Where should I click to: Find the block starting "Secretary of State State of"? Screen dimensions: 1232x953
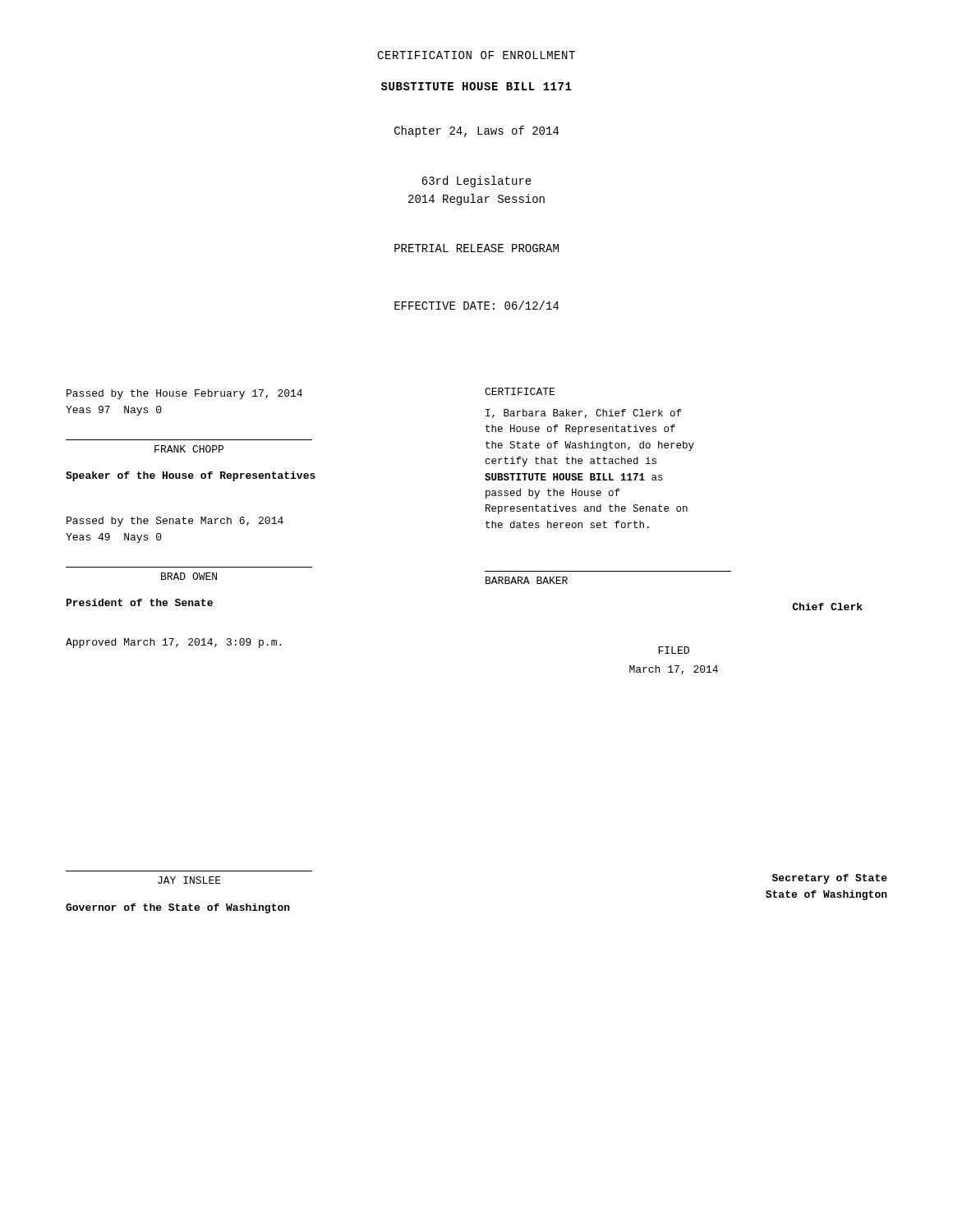coord(826,886)
